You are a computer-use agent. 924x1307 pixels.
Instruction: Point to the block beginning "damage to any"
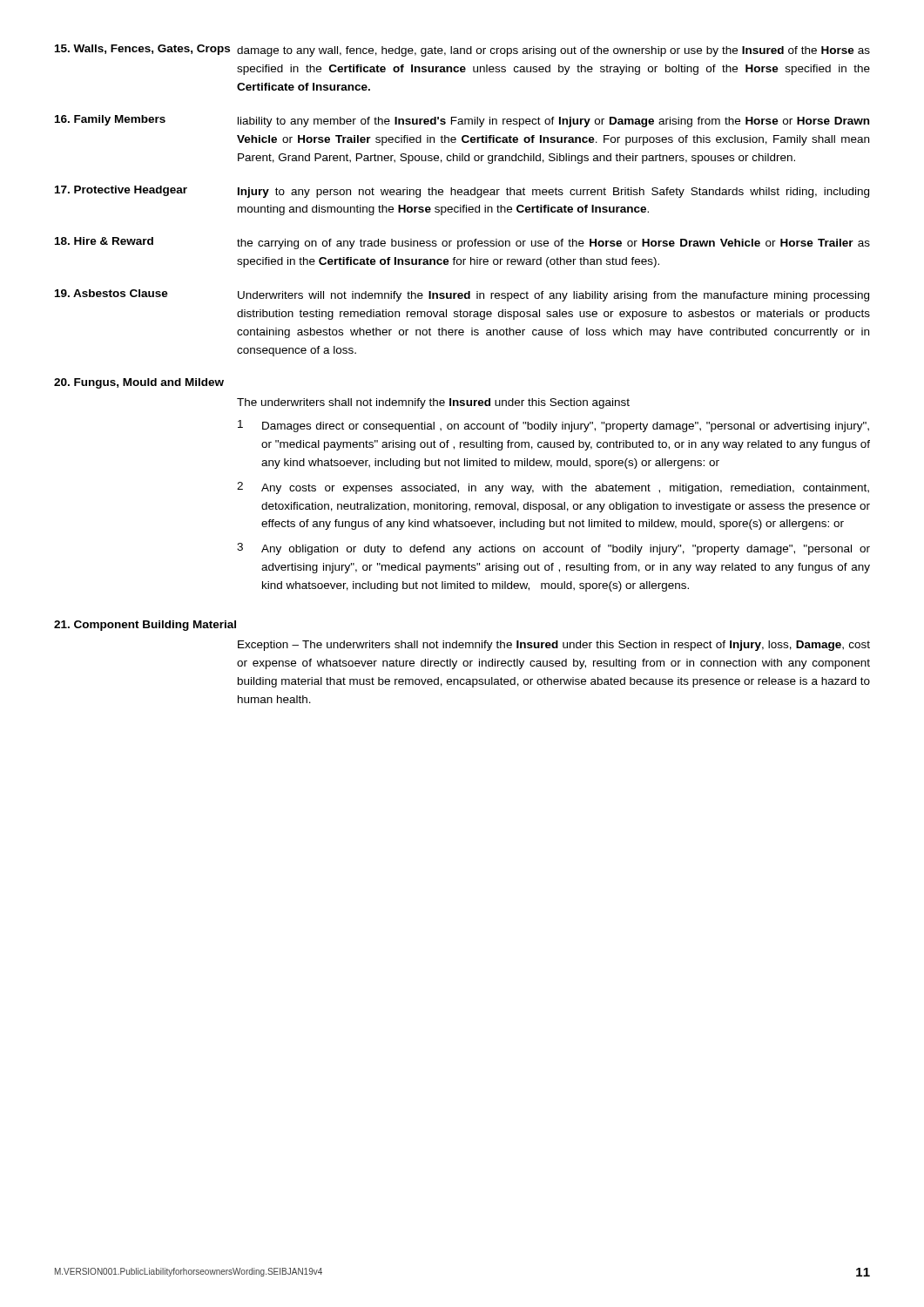(553, 68)
